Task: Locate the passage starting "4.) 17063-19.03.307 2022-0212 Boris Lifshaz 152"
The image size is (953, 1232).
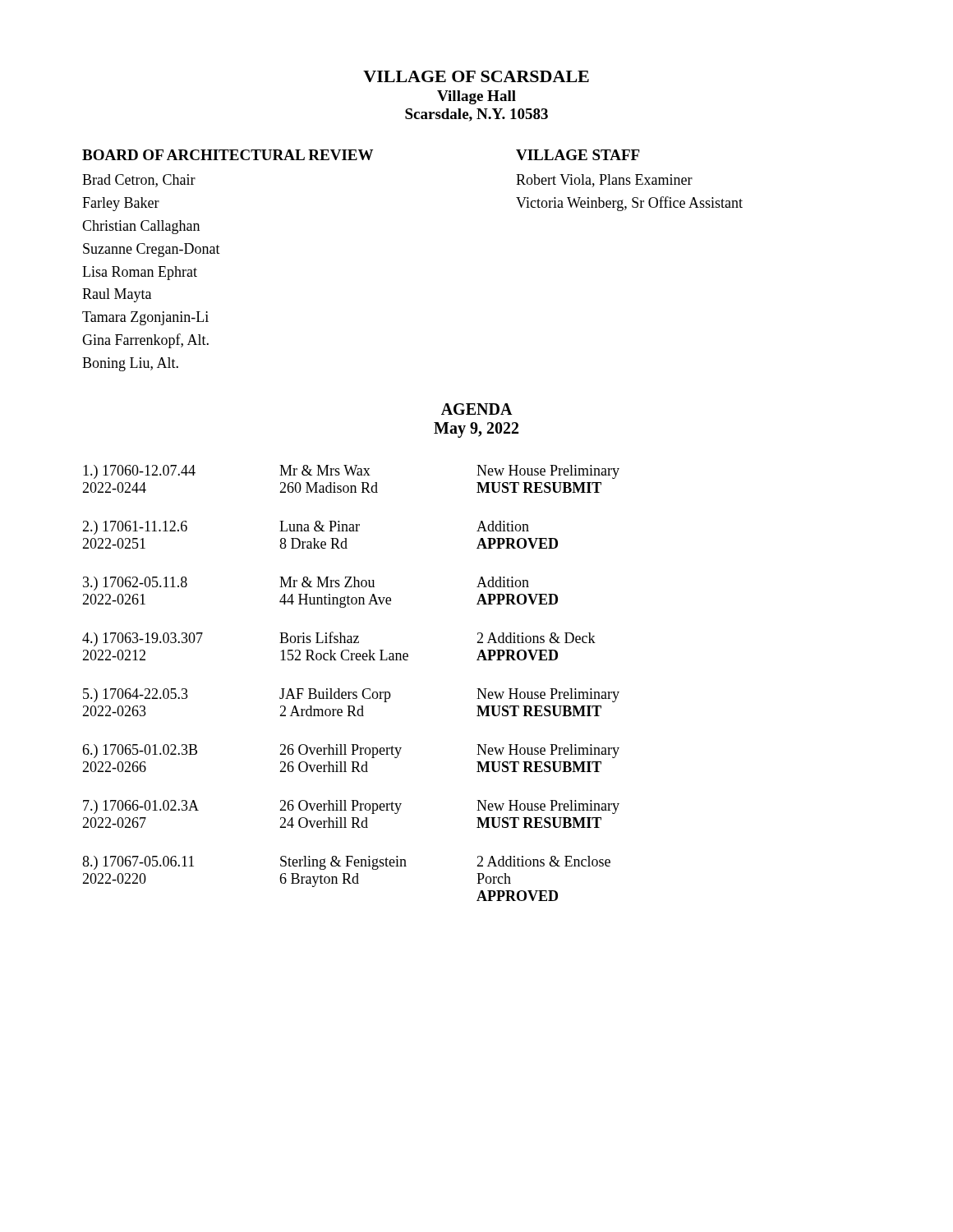Action: [476, 647]
